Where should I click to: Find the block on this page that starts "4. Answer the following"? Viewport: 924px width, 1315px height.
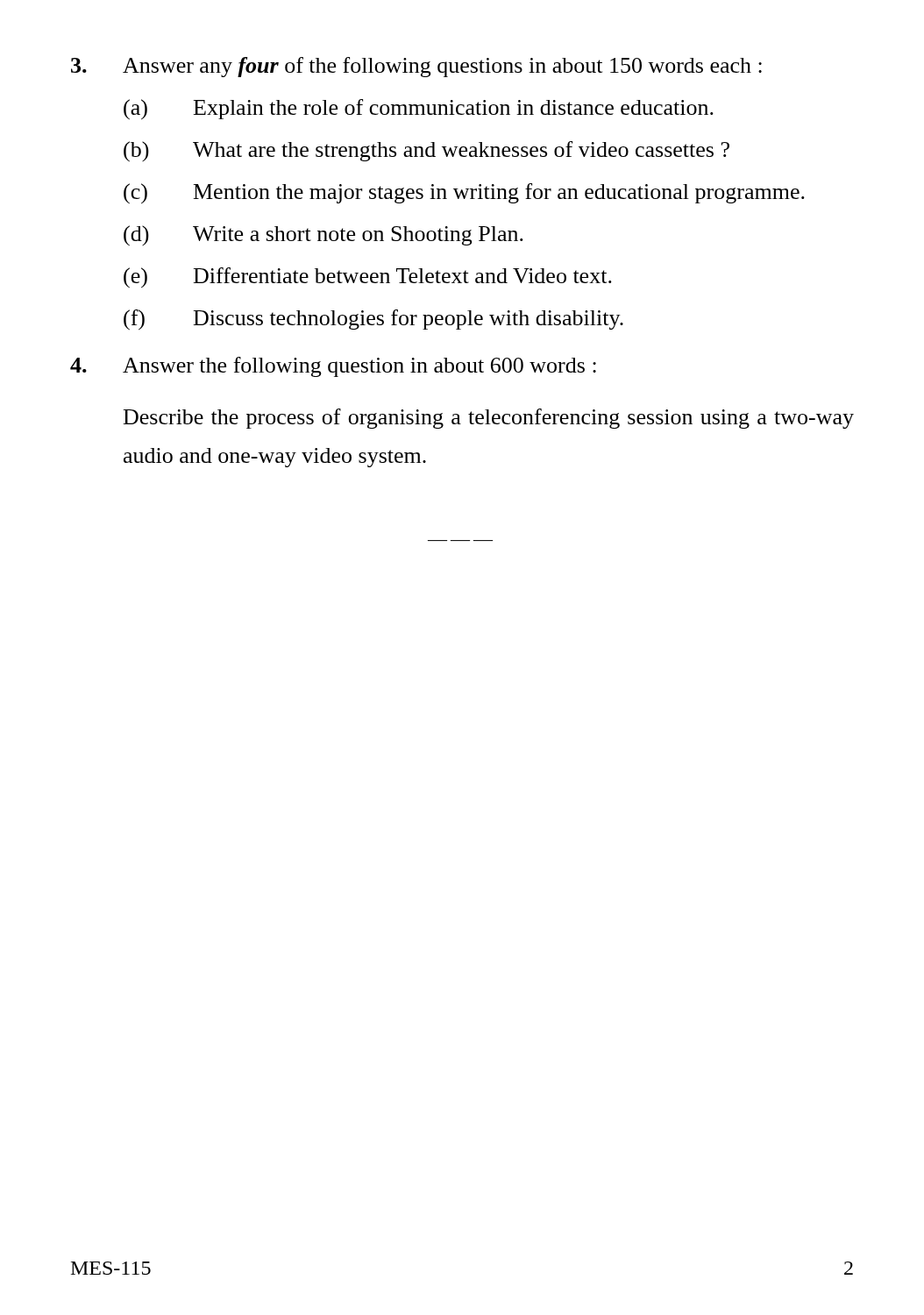coord(462,366)
